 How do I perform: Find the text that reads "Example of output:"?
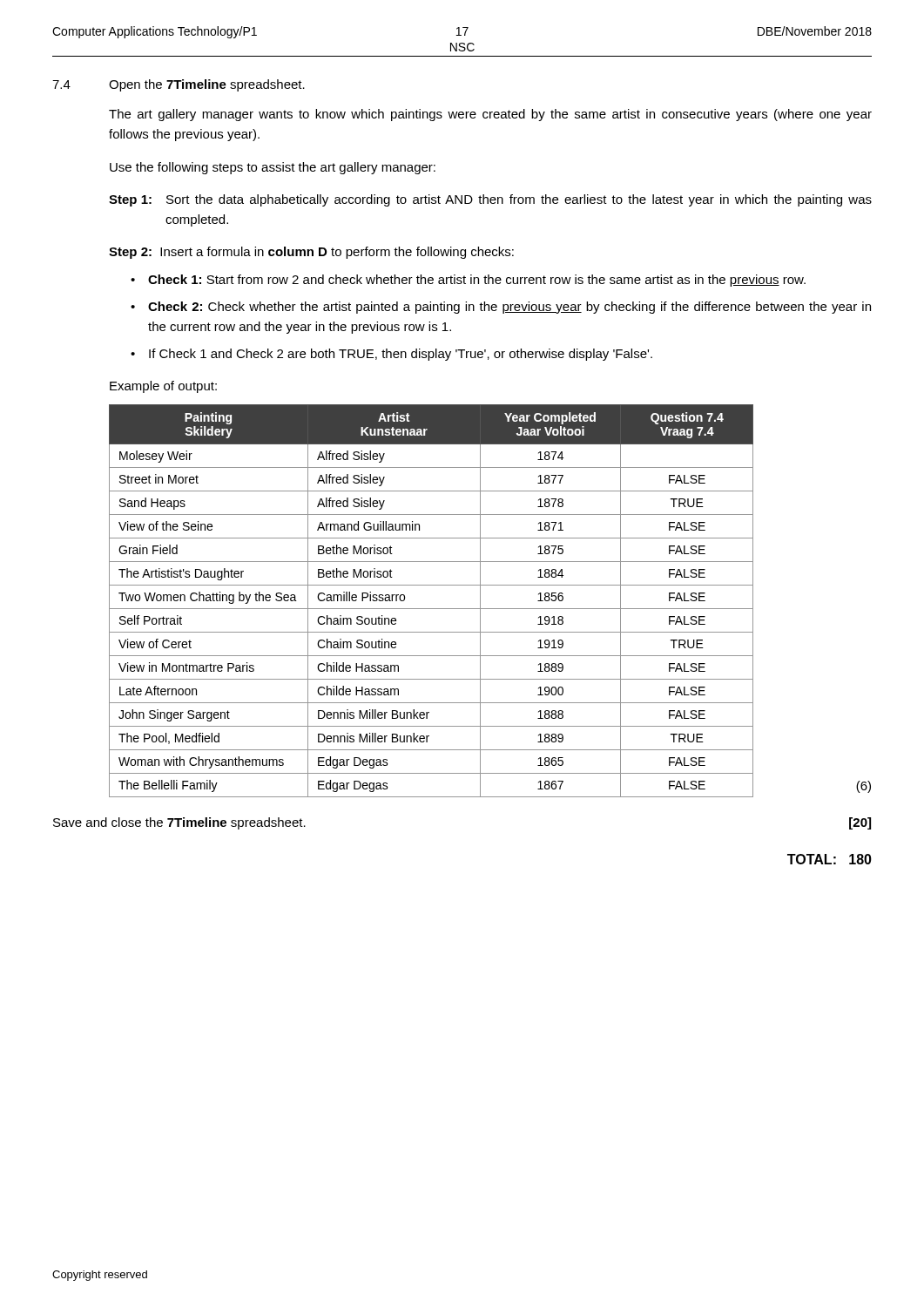pyautogui.click(x=163, y=385)
